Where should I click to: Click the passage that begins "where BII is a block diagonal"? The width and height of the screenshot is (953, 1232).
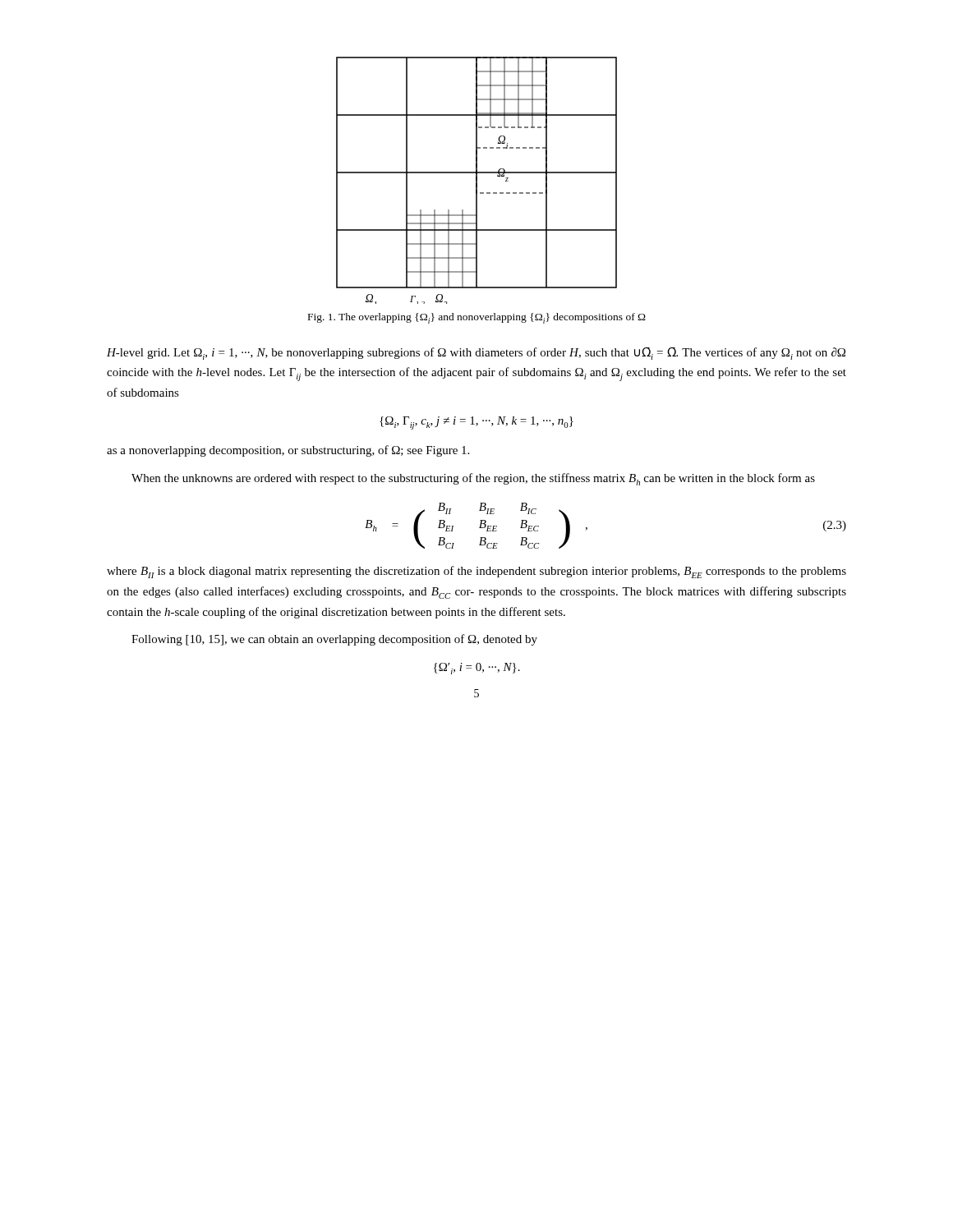click(476, 591)
